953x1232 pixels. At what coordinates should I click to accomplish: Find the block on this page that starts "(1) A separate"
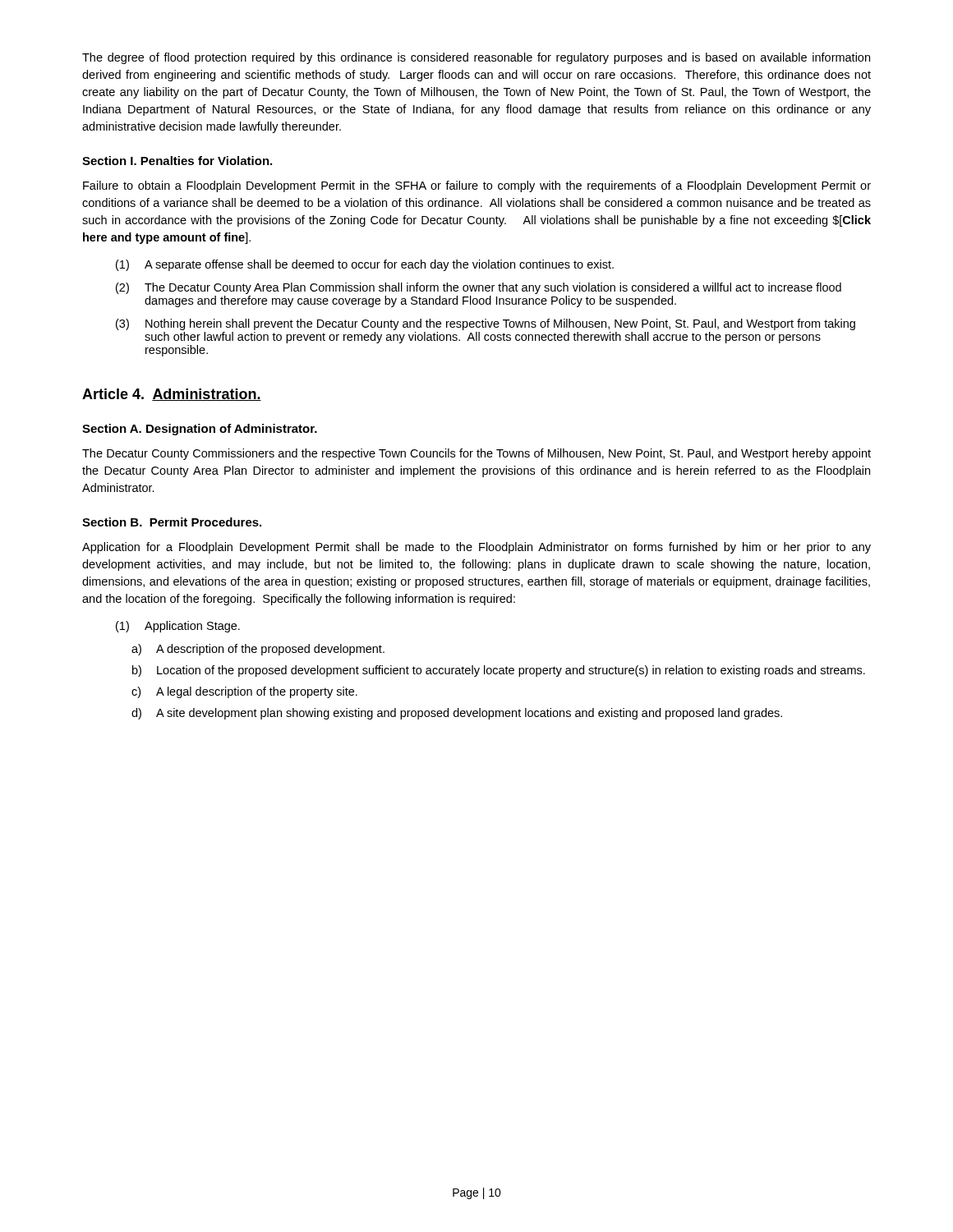(365, 265)
